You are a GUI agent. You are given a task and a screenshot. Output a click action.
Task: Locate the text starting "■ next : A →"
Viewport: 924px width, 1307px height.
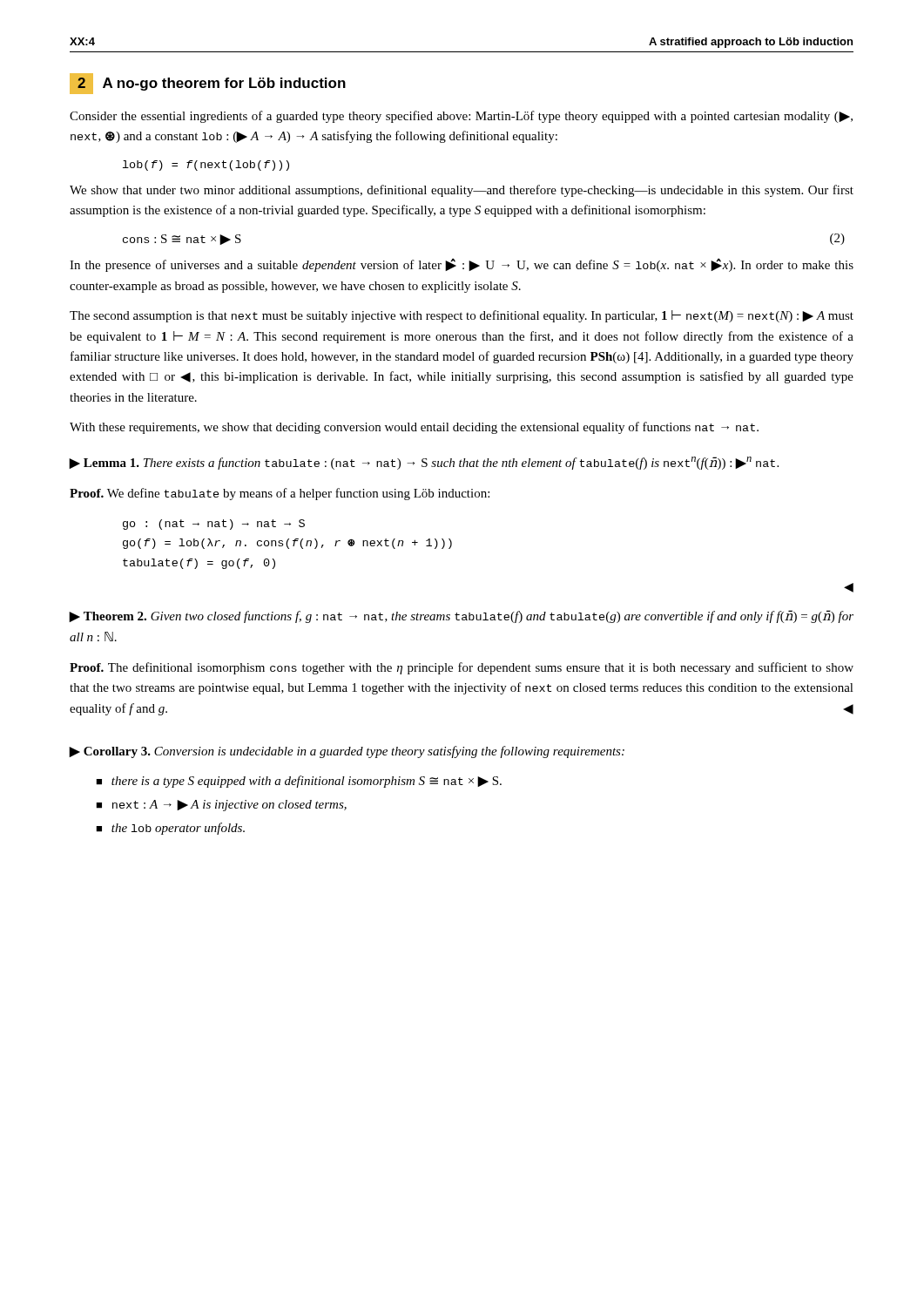tap(221, 805)
